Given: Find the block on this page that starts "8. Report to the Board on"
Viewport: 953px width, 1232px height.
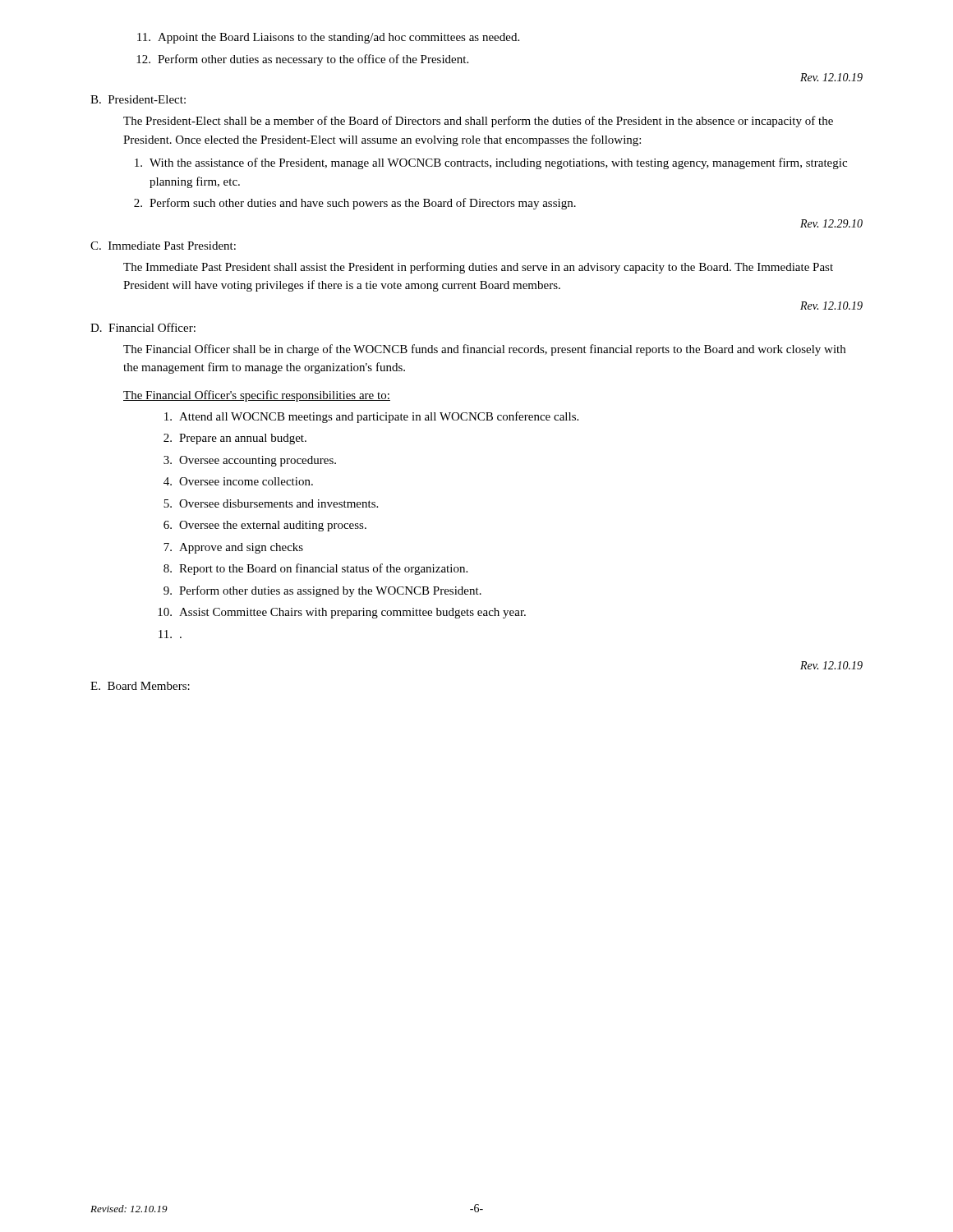Looking at the screenshot, I should (300, 569).
